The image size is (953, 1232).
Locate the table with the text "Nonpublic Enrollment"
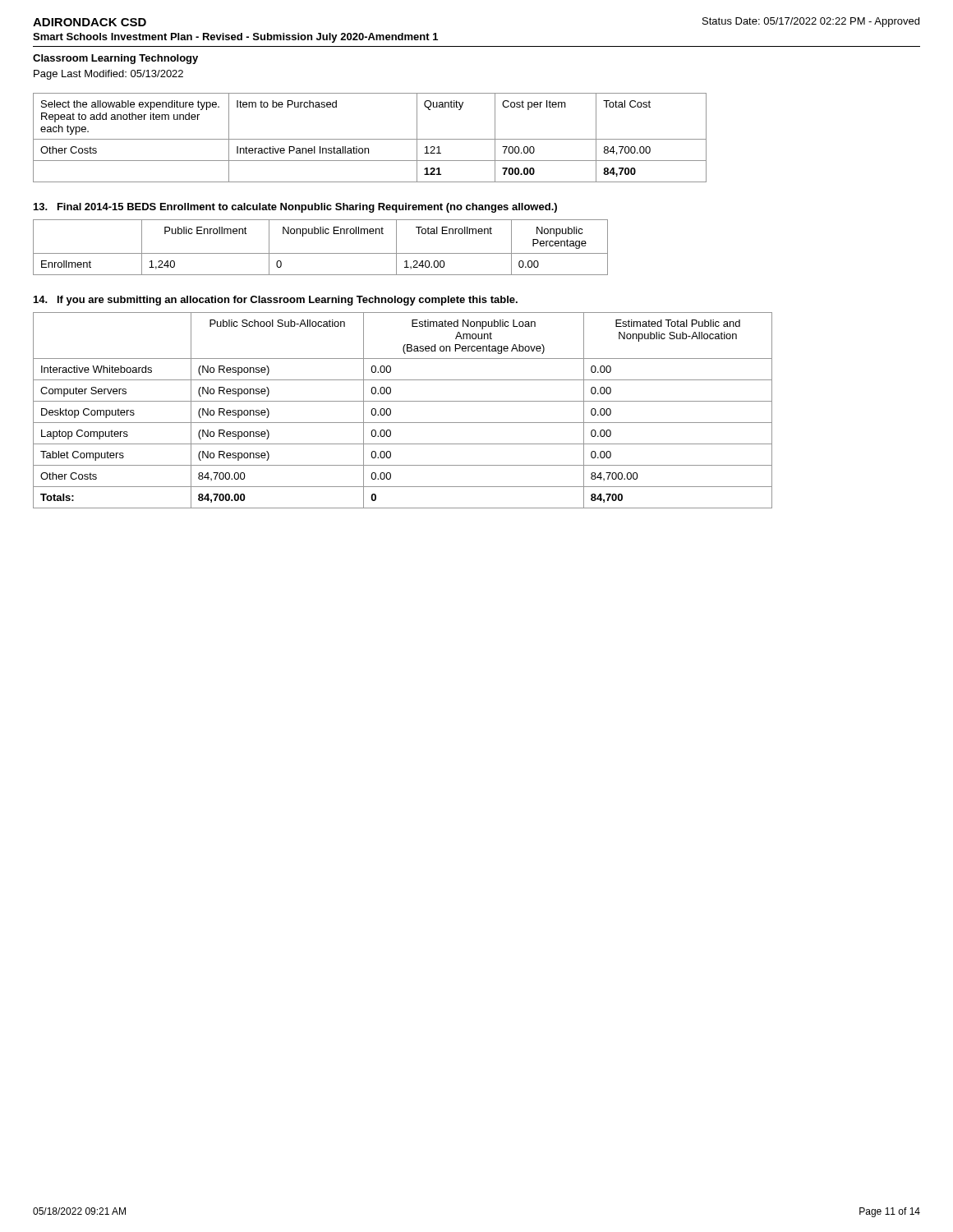(476, 247)
